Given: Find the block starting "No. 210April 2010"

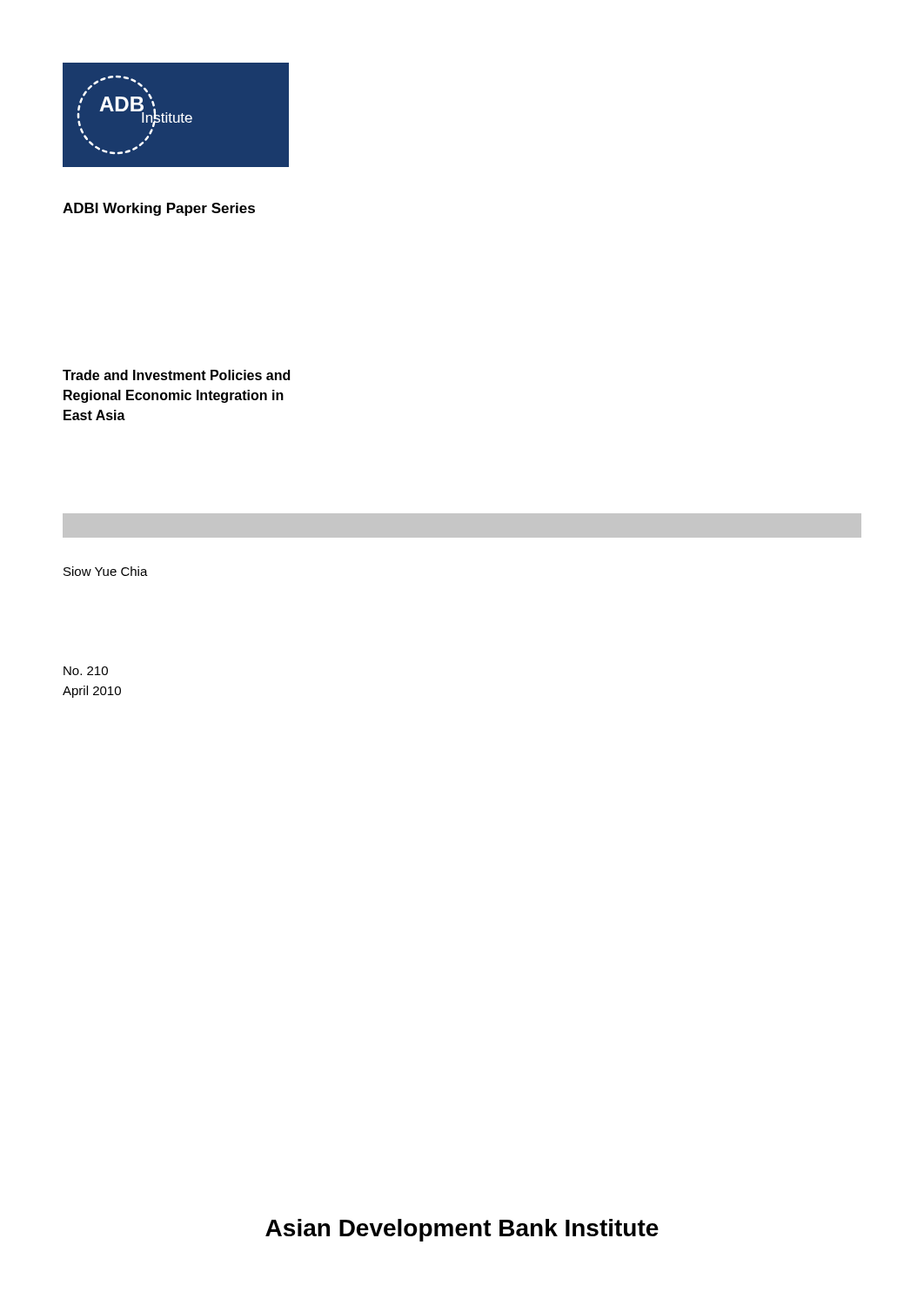Looking at the screenshot, I should (x=92, y=680).
